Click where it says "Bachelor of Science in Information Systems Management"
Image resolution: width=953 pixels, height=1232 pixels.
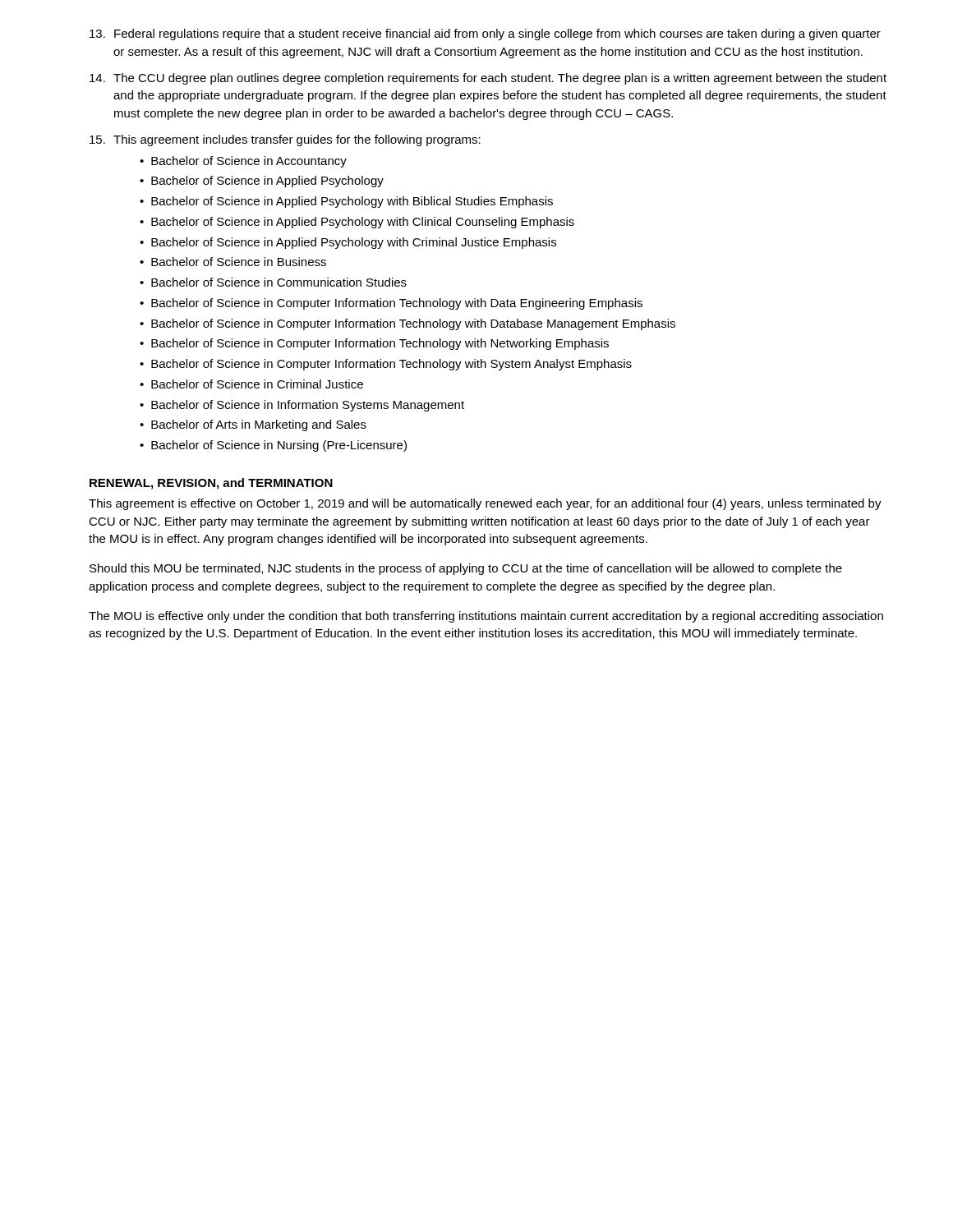pos(307,404)
